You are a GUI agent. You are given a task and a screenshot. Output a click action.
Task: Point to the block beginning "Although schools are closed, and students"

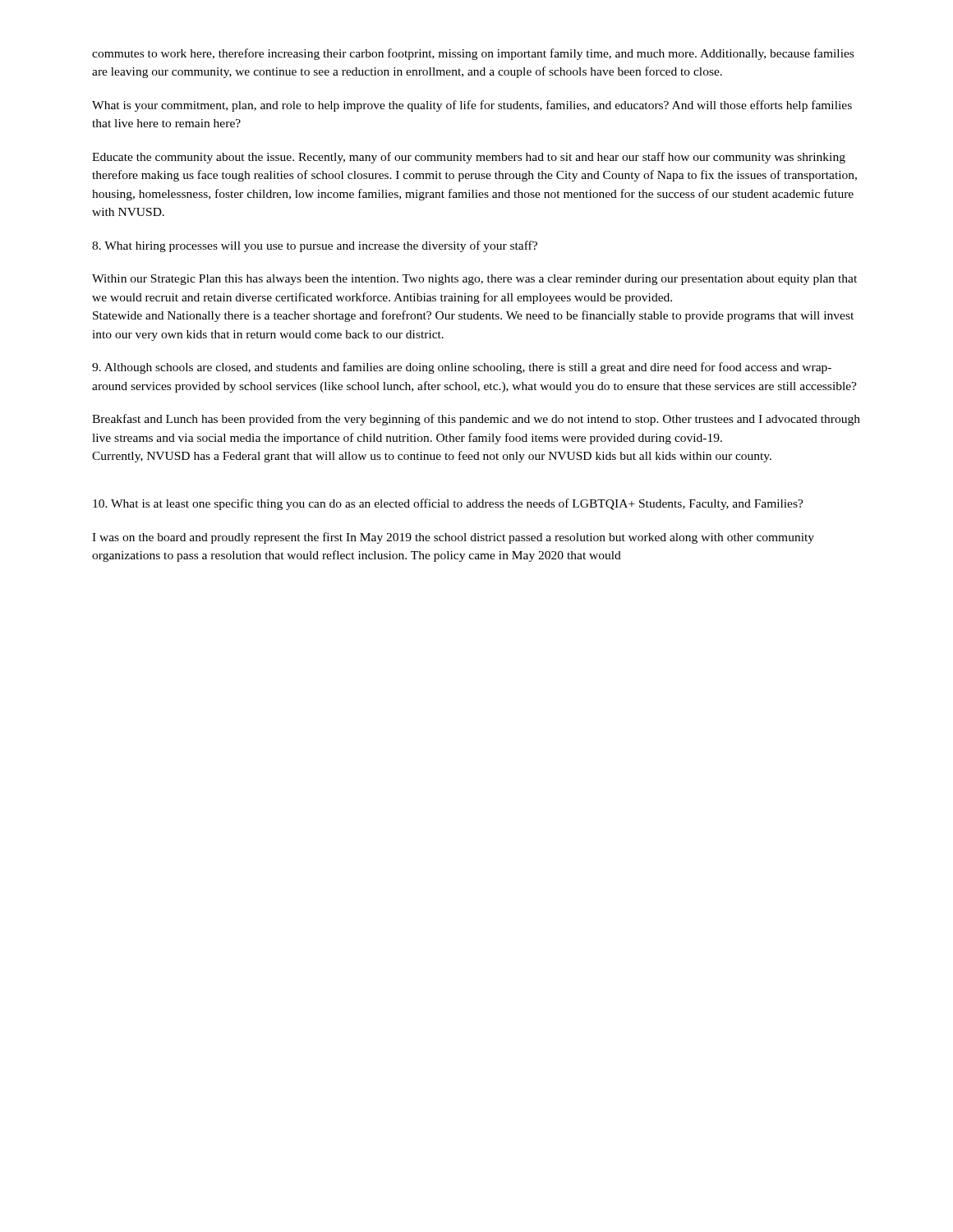tap(476, 377)
